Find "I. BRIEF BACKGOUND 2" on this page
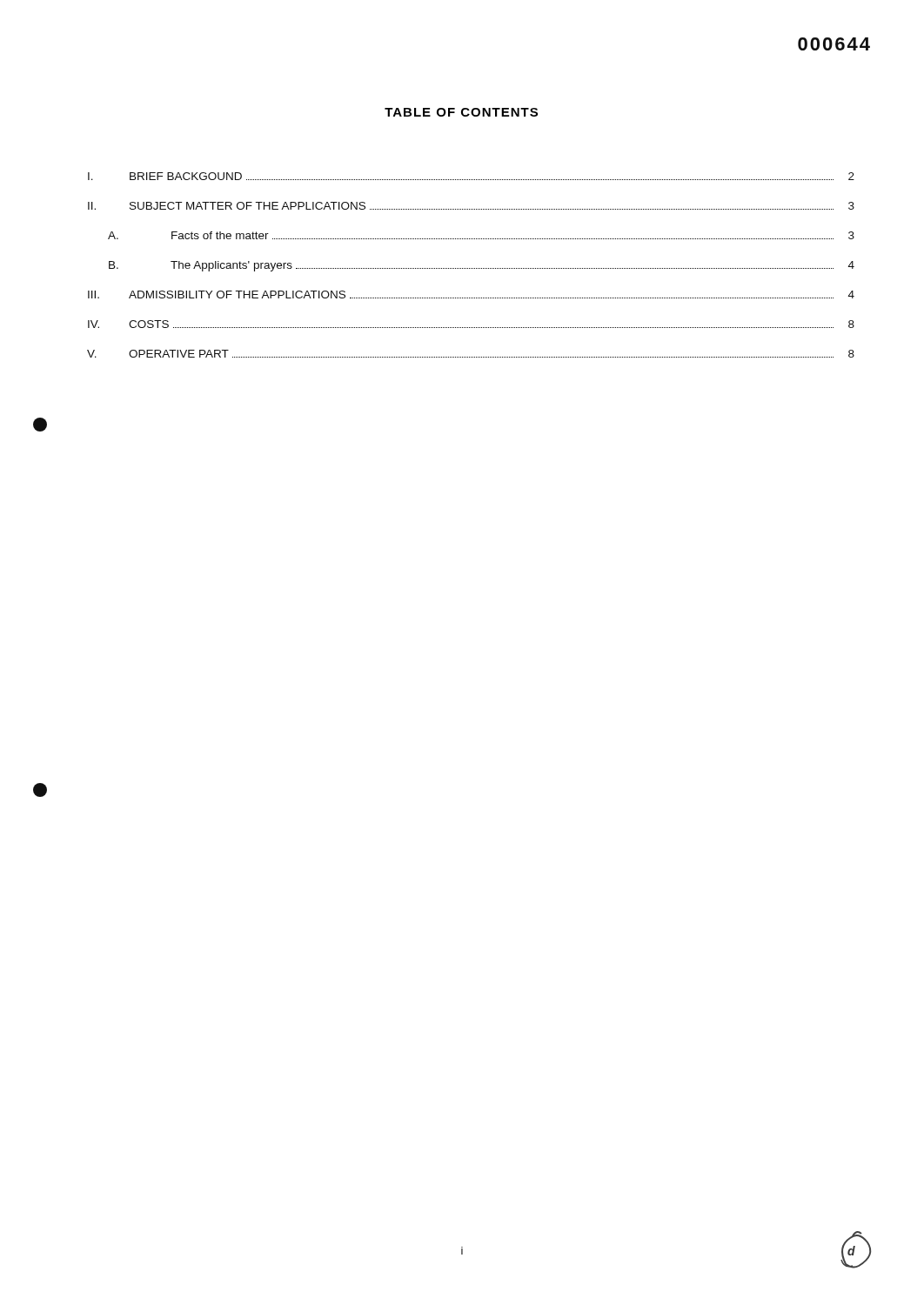 pyautogui.click(x=471, y=176)
